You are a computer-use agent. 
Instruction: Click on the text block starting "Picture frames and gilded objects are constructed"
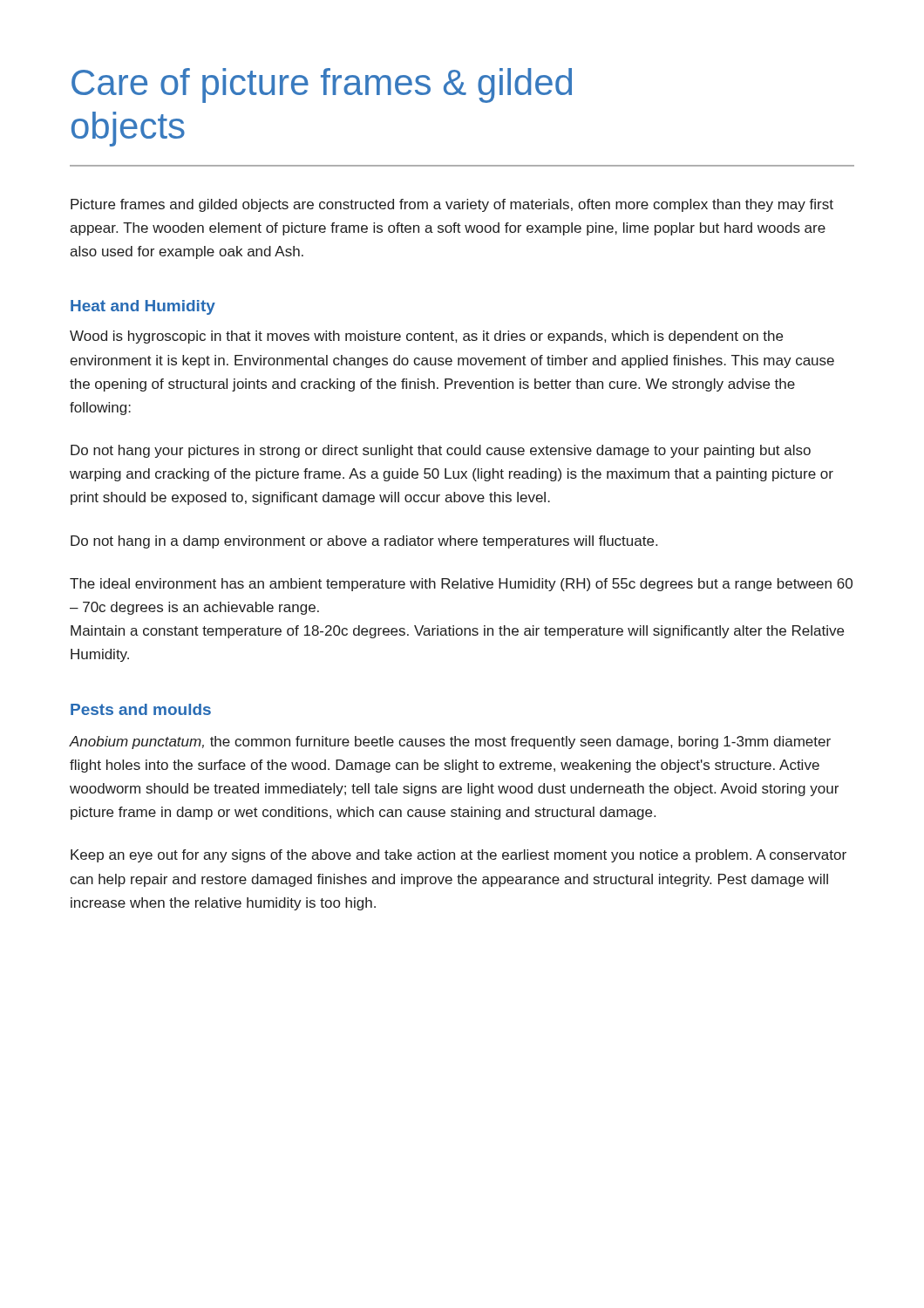coord(452,228)
